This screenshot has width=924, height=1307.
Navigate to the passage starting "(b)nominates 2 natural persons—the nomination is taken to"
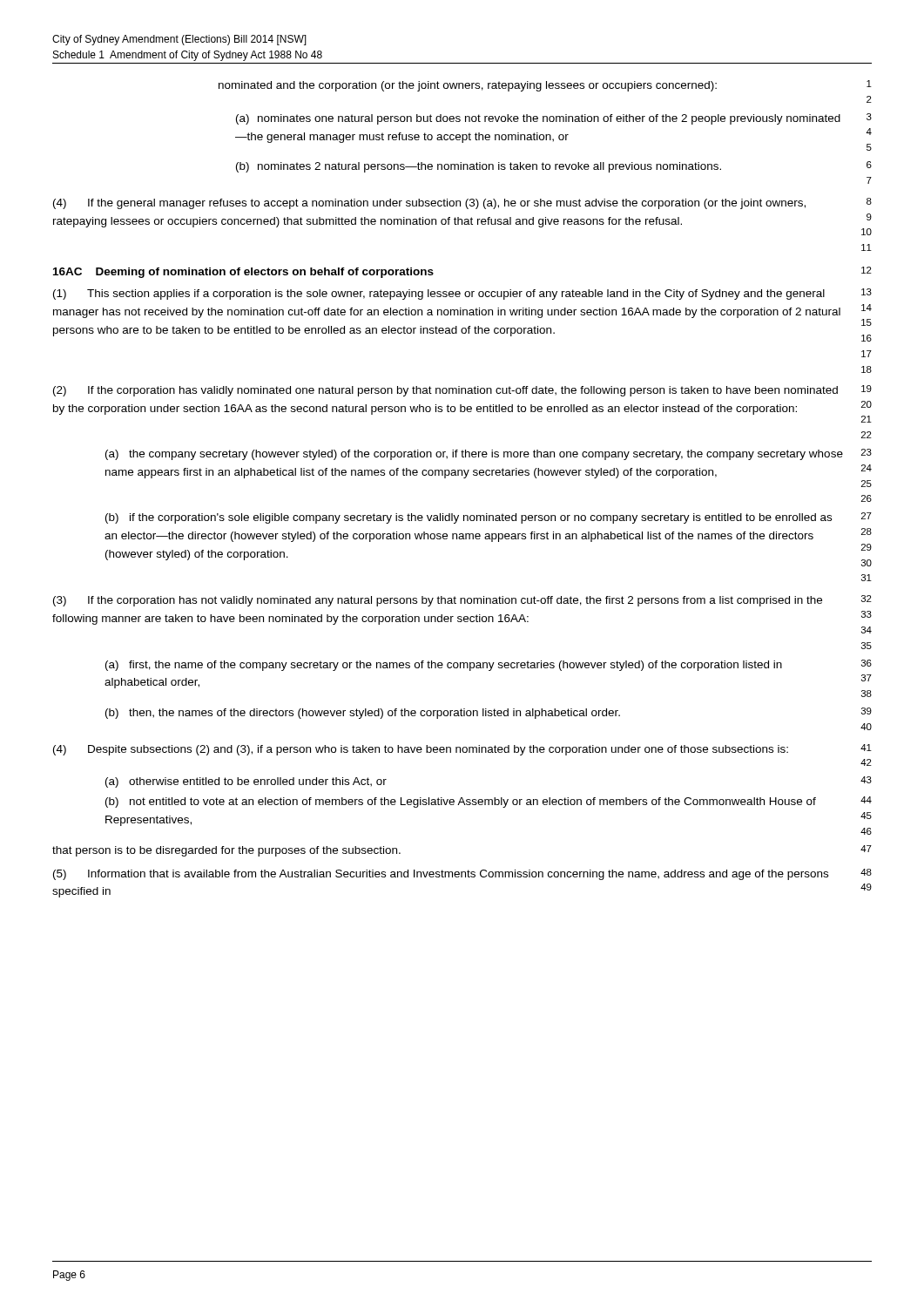[462, 173]
